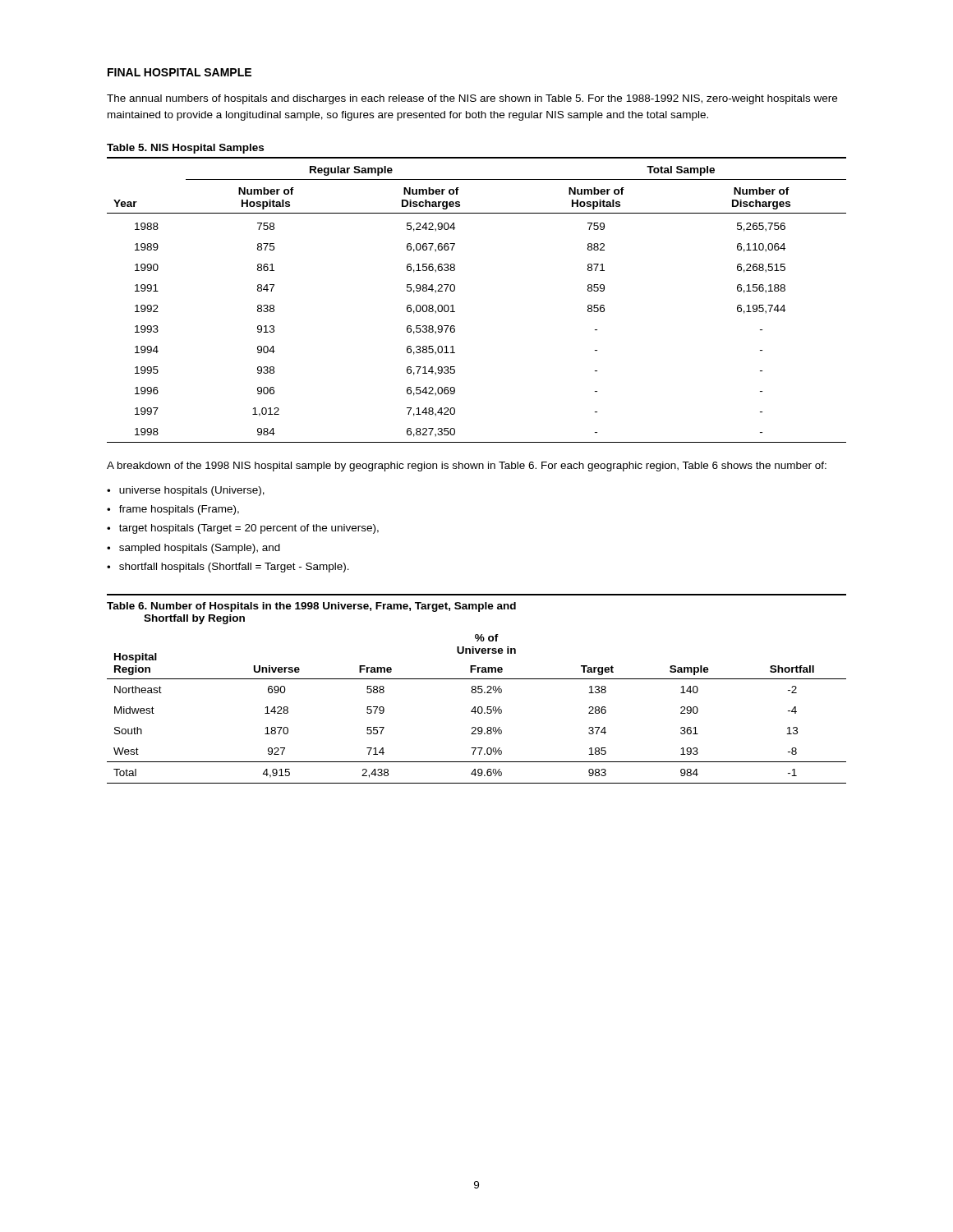Find the region starting "The annual numbers of hospitals and discharges"
The height and width of the screenshot is (1232, 953).
tap(472, 107)
